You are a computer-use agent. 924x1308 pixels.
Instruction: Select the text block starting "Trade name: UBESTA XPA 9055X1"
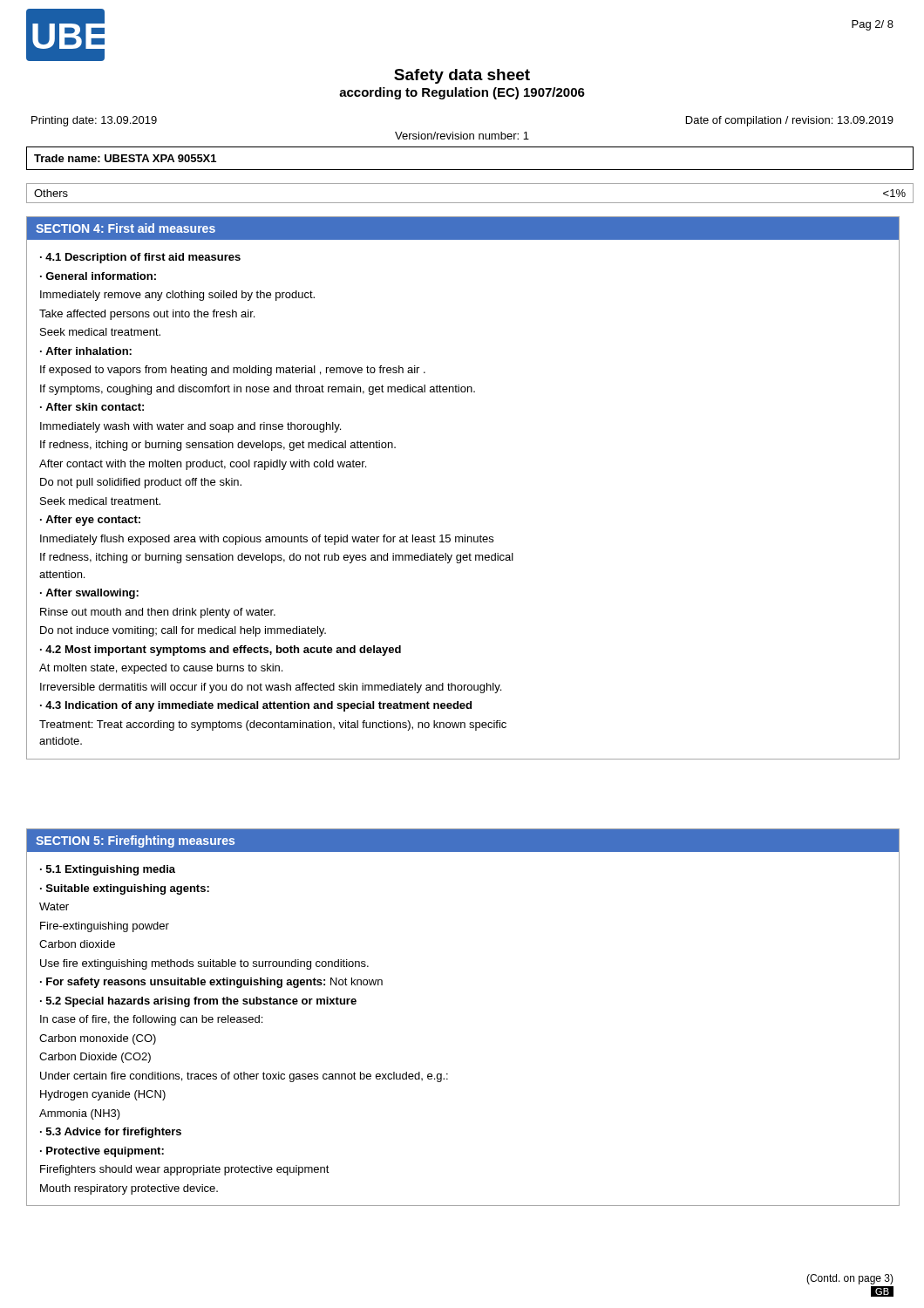pyautogui.click(x=125, y=158)
